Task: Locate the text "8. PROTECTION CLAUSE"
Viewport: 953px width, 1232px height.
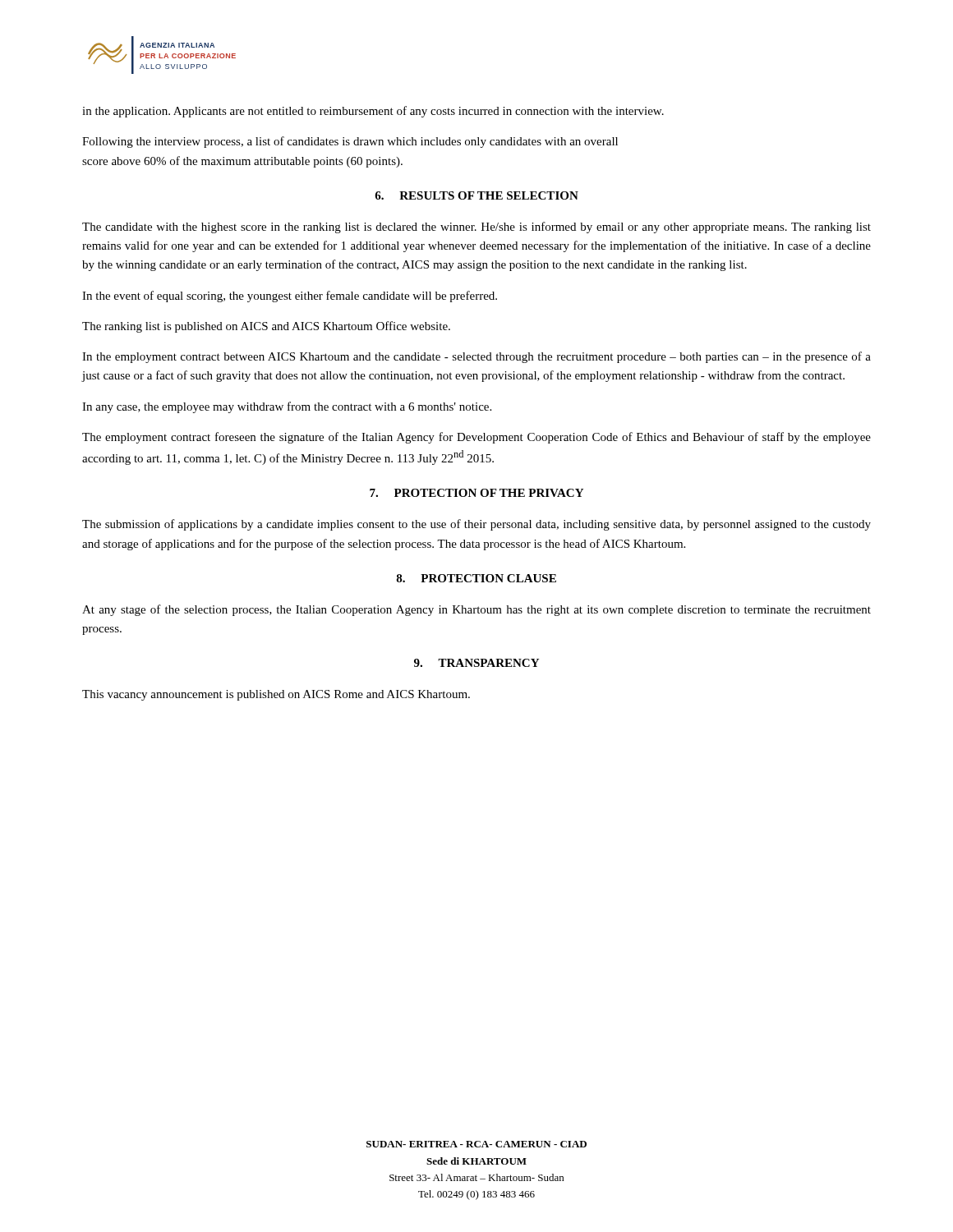Action: tap(476, 578)
